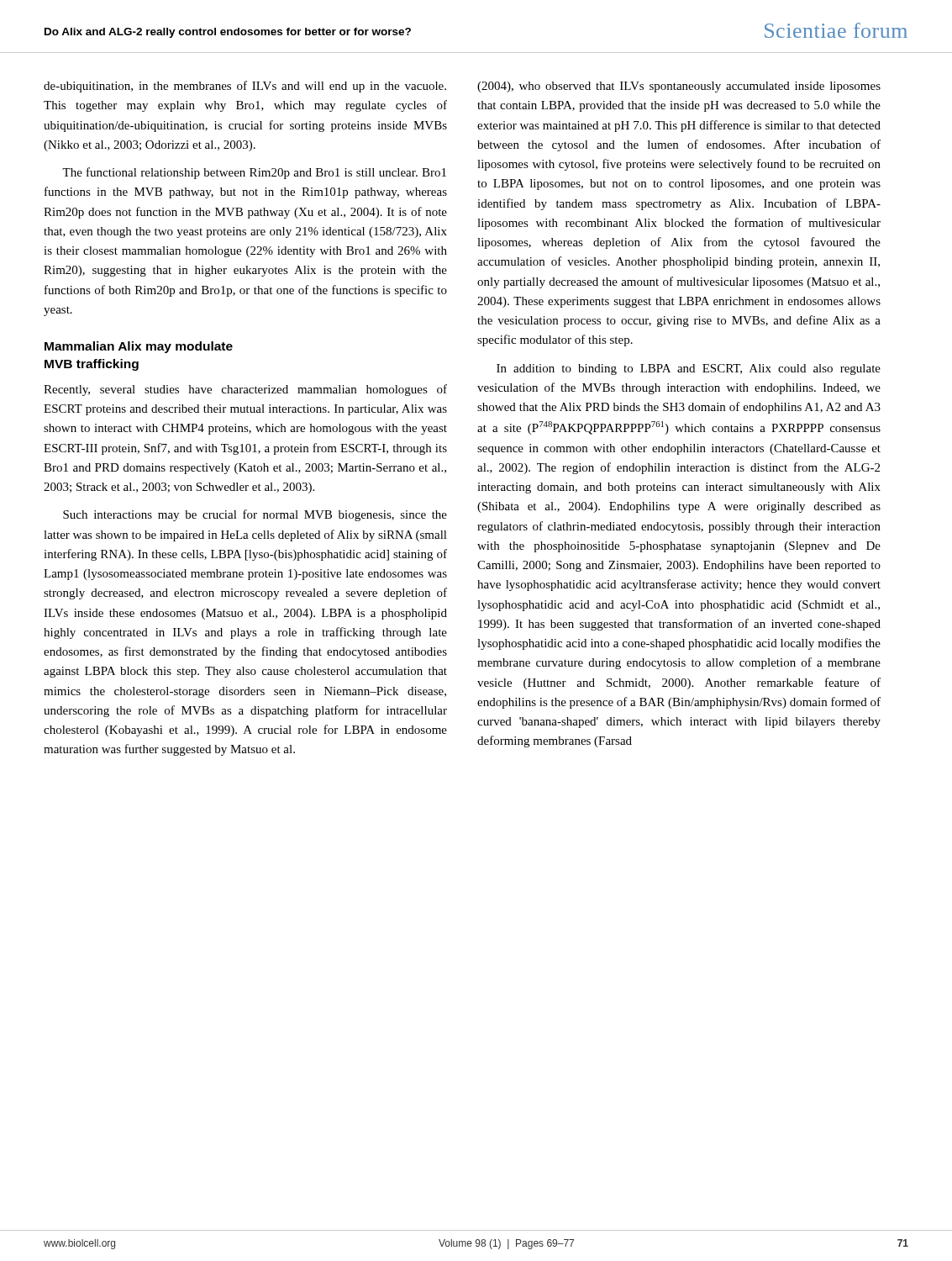The width and height of the screenshot is (952, 1261).
Task: Find the block on this page that starts "In addition to binding to LBPA and ESCRT,"
Action: tap(679, 555)
